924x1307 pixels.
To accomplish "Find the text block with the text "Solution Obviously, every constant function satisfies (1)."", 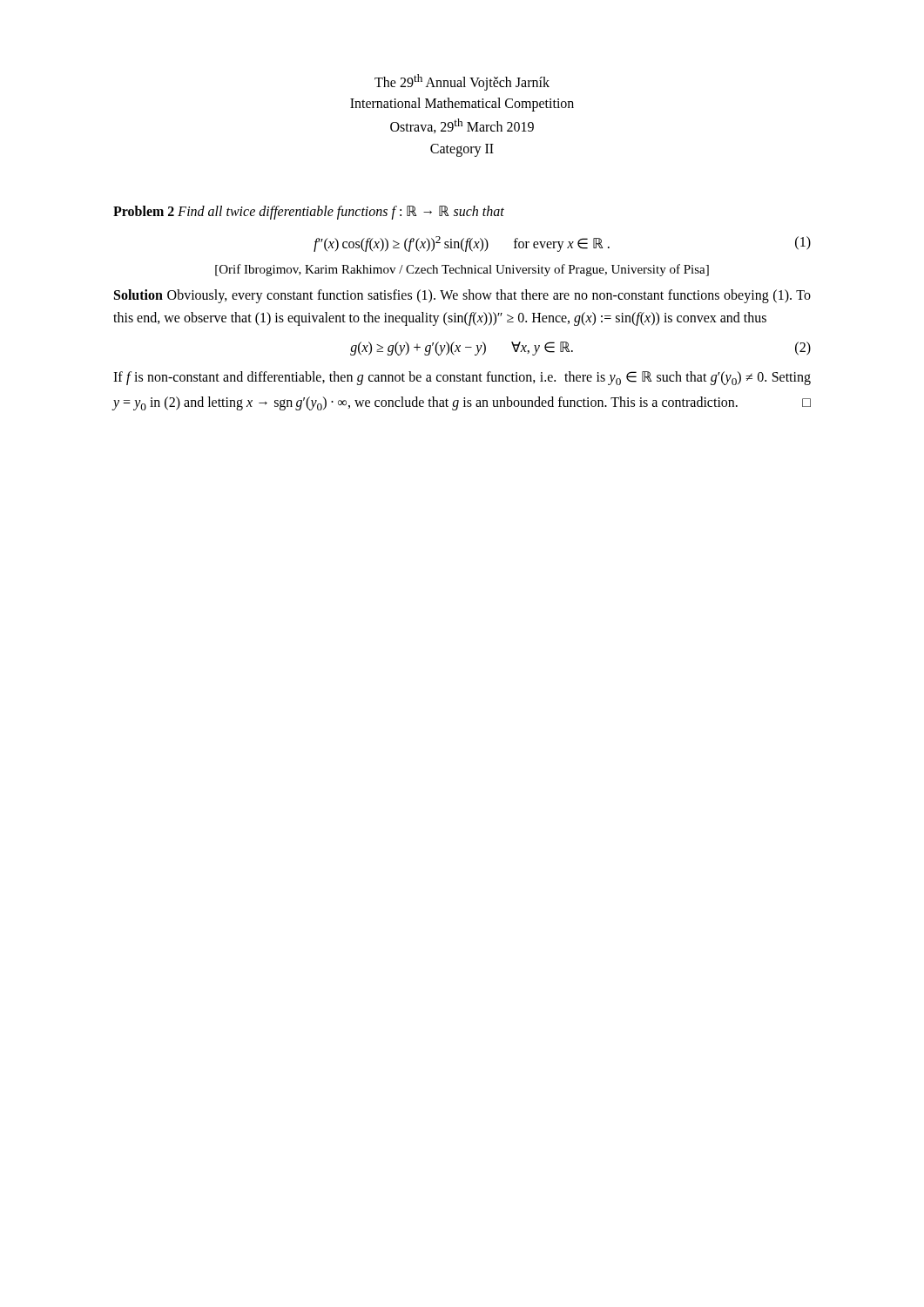I will pyautogui.click(x=462, y=306).
